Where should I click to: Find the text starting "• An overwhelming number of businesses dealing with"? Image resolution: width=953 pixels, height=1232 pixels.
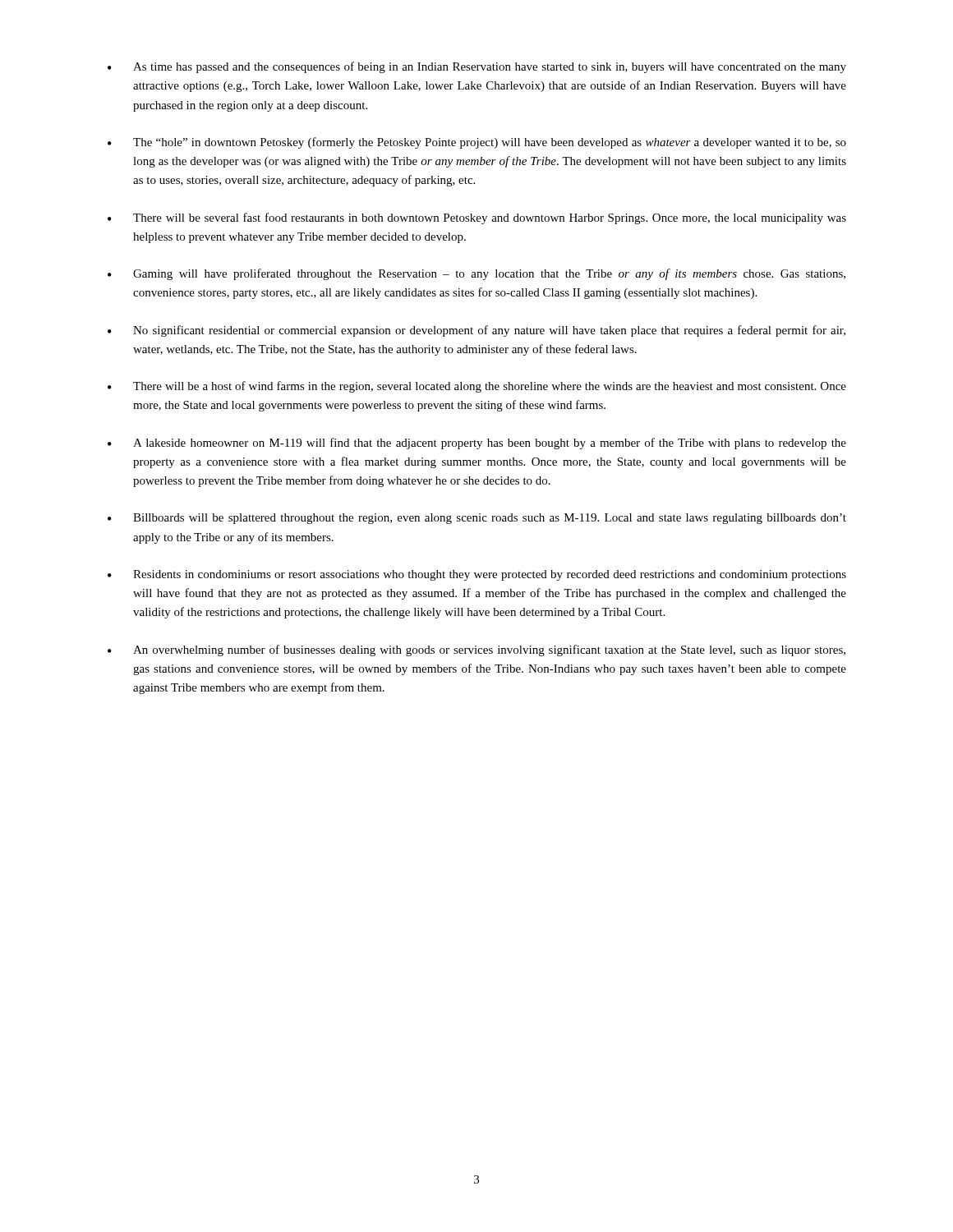tap(476, 669)
